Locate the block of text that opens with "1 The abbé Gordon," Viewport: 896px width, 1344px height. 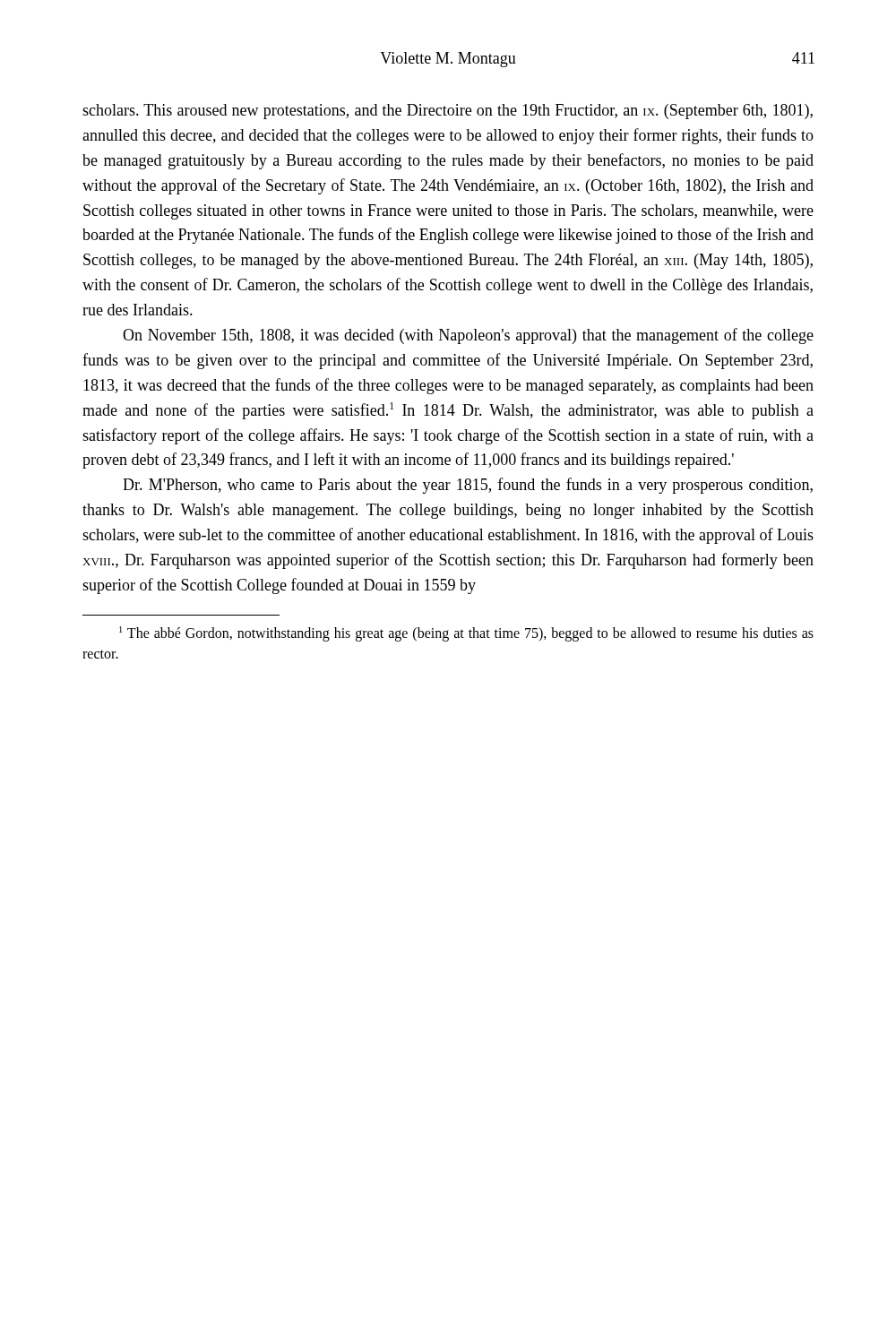(448, 643)
